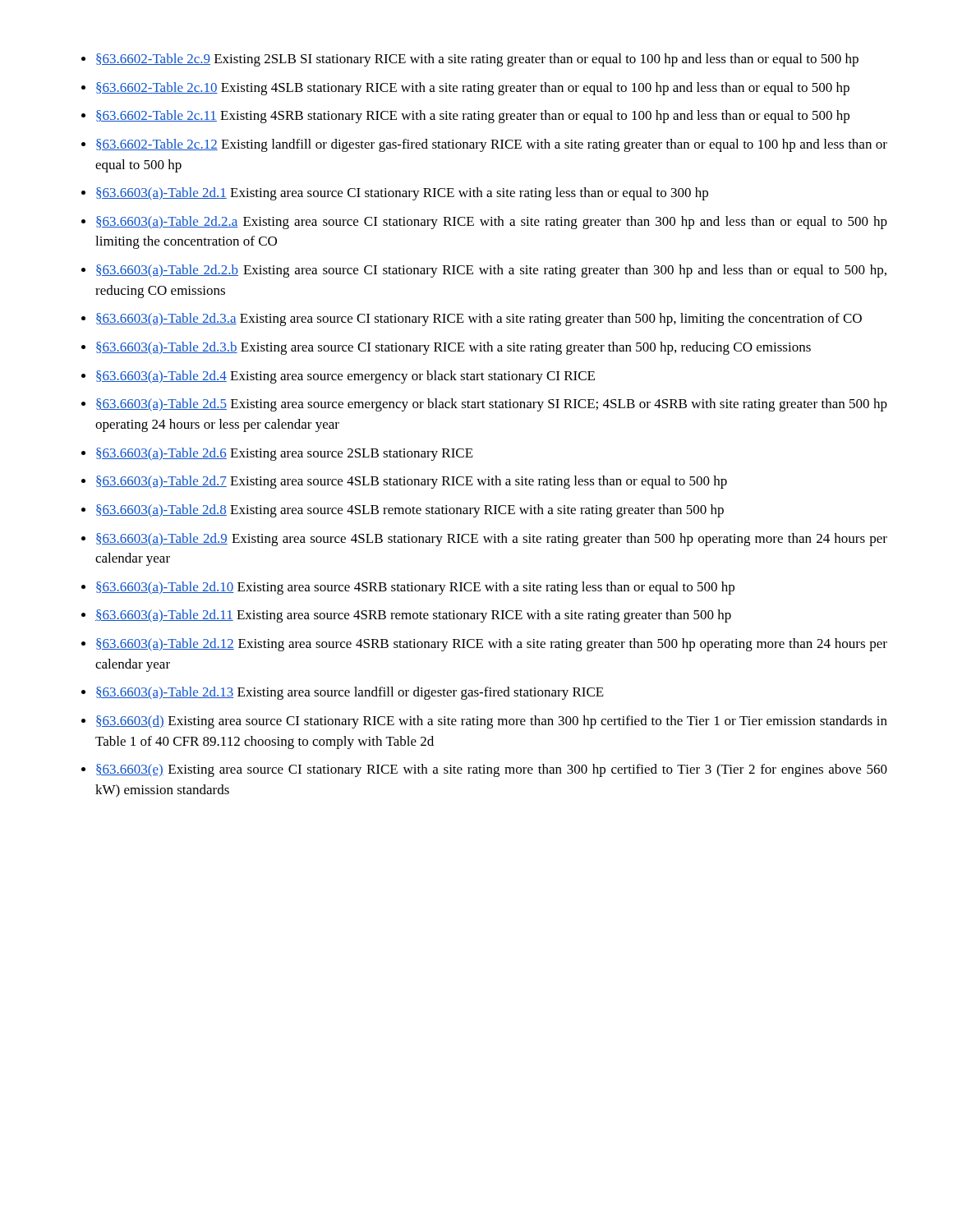This screenshot has width=953, height=1232.
Task: Point to the block beginning "§63.6603(e) Existing area source"
Action: point(491,780)
